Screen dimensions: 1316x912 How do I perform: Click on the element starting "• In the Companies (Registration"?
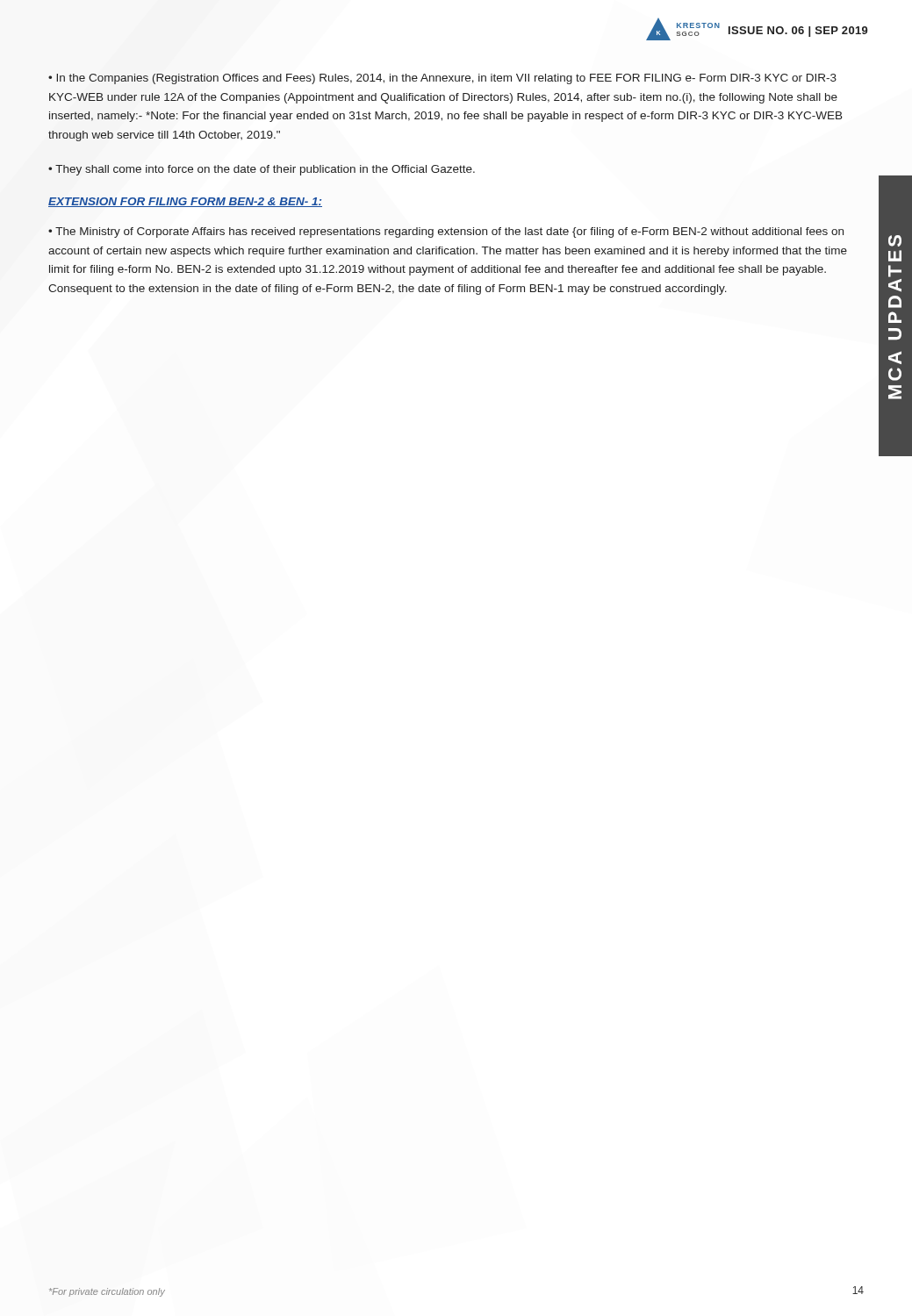[445, 106]
